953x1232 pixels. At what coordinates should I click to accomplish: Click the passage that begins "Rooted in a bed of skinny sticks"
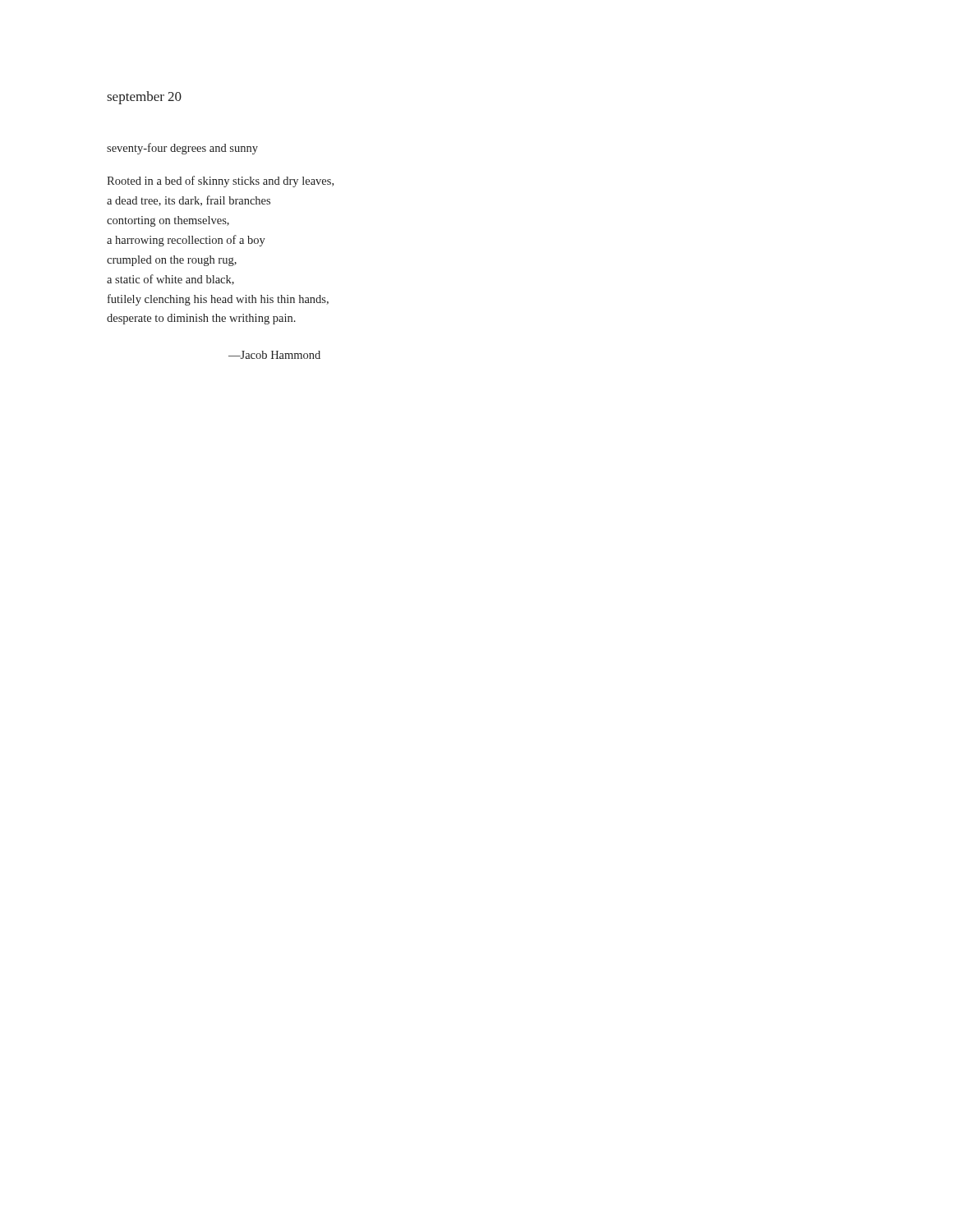(x=221, y=249)
